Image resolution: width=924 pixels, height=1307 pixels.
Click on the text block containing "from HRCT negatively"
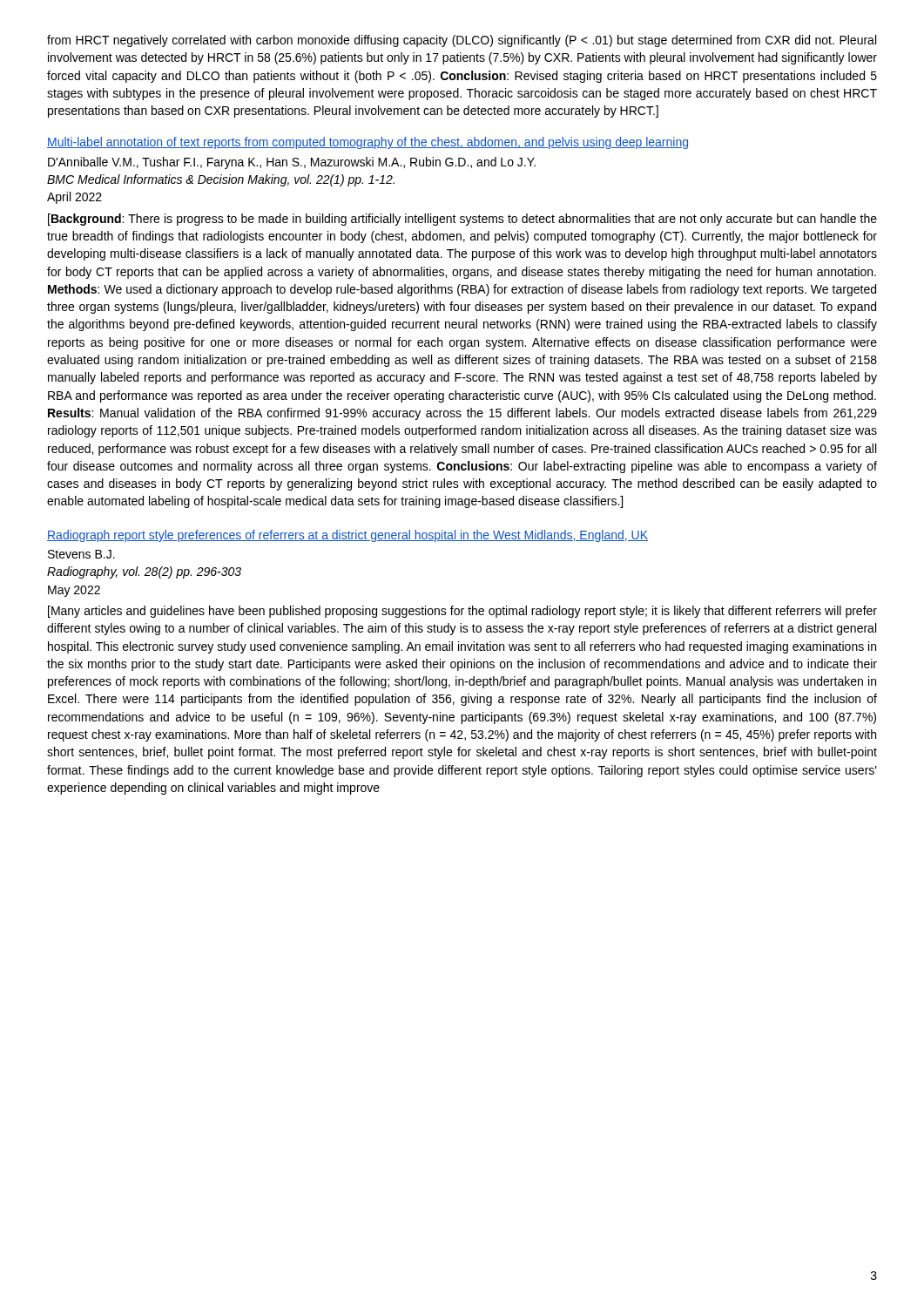click(462, 75)
